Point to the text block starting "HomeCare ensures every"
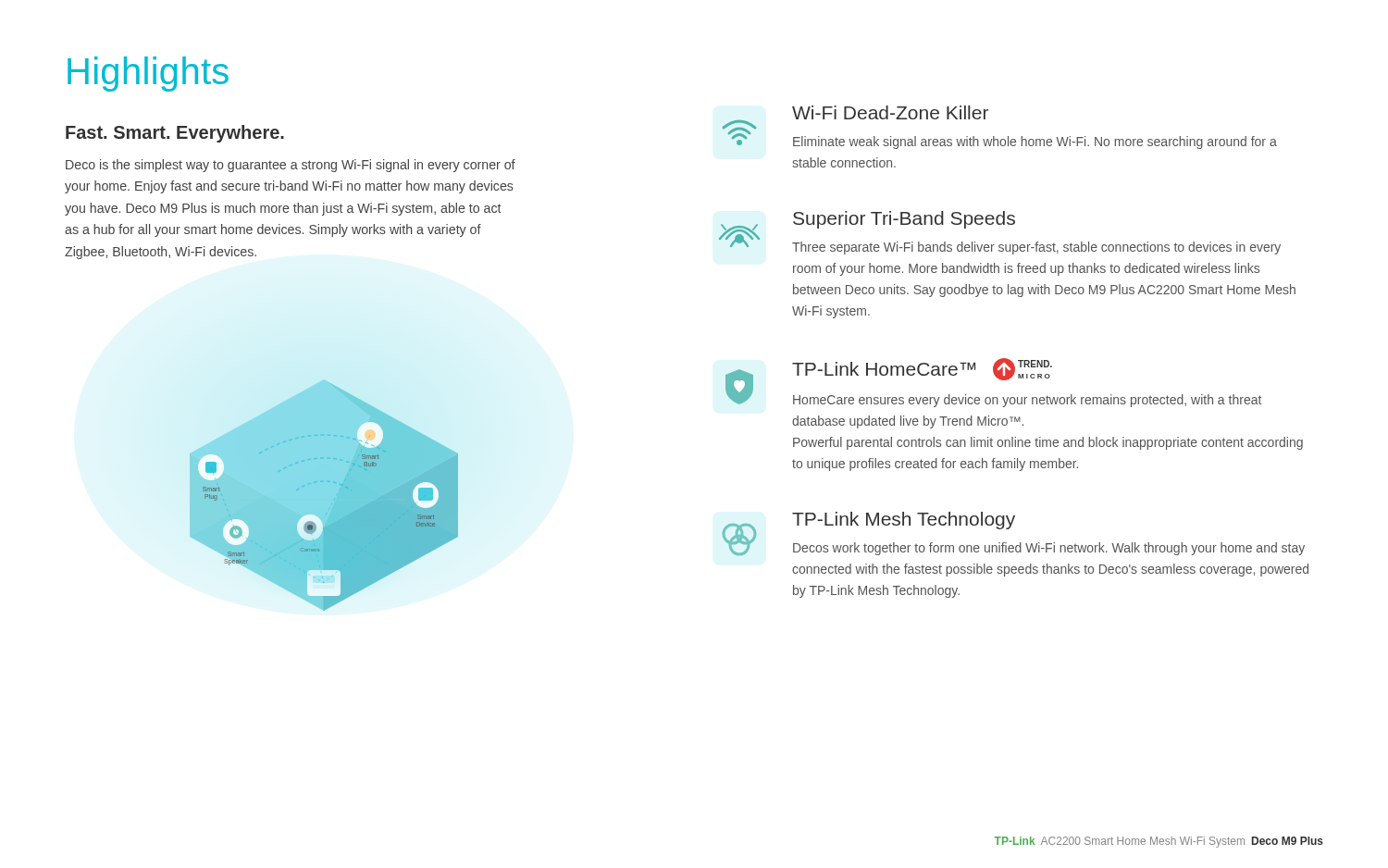 tap(1048, 431)
